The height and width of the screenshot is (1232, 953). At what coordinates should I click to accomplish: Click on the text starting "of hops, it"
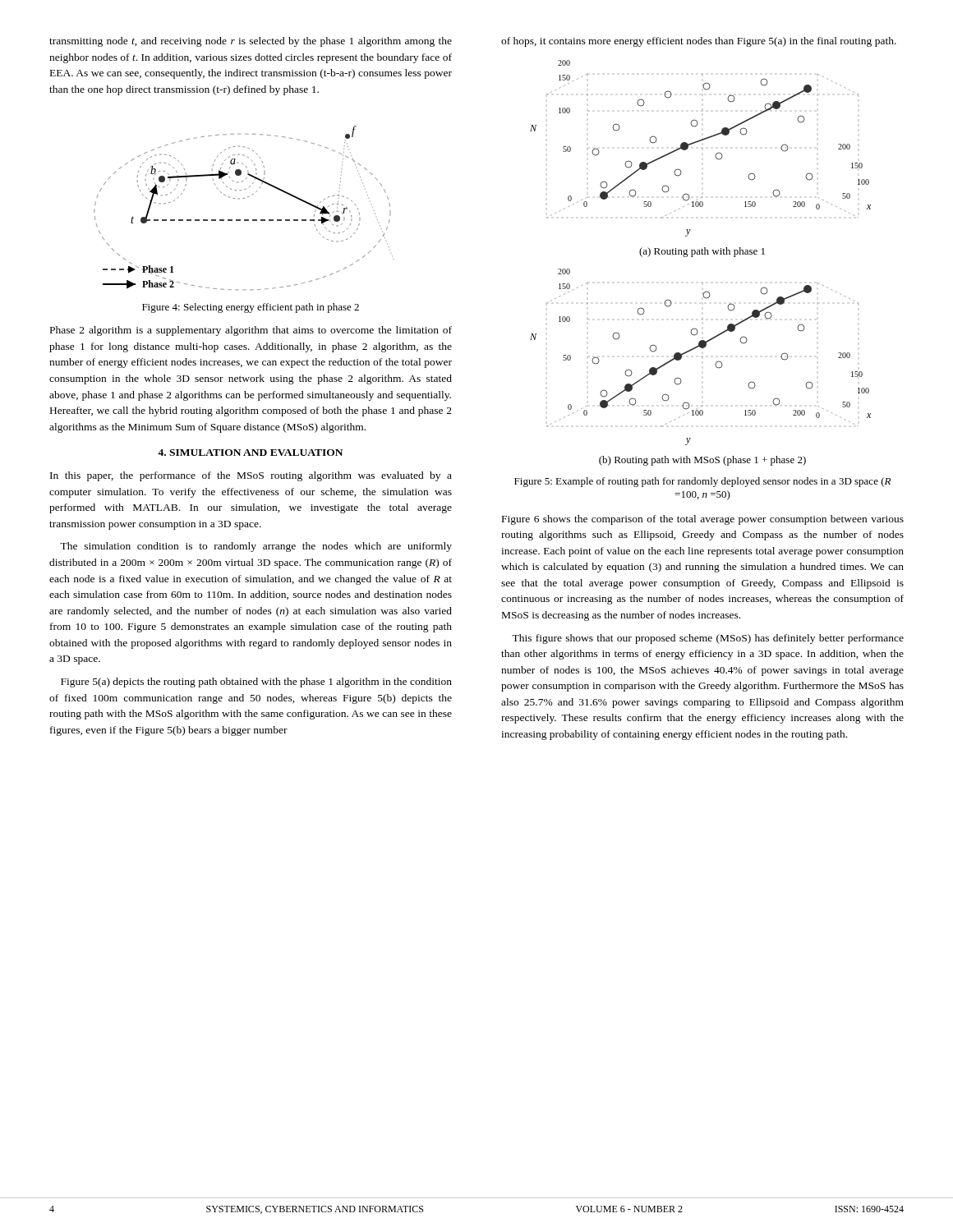click(702, 41)
